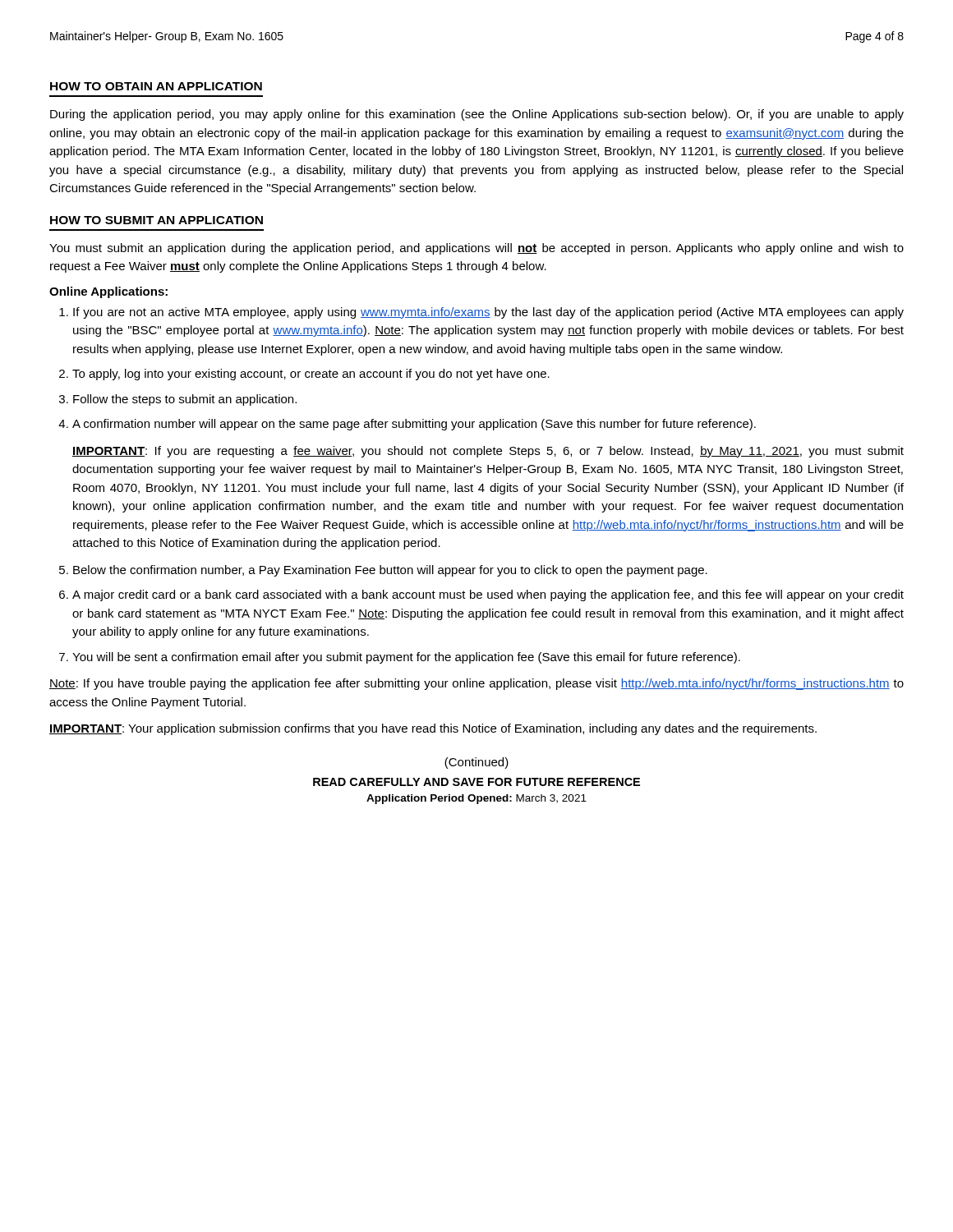
Task: Select the passage starting "You will be"
Action: coord(407,656)
